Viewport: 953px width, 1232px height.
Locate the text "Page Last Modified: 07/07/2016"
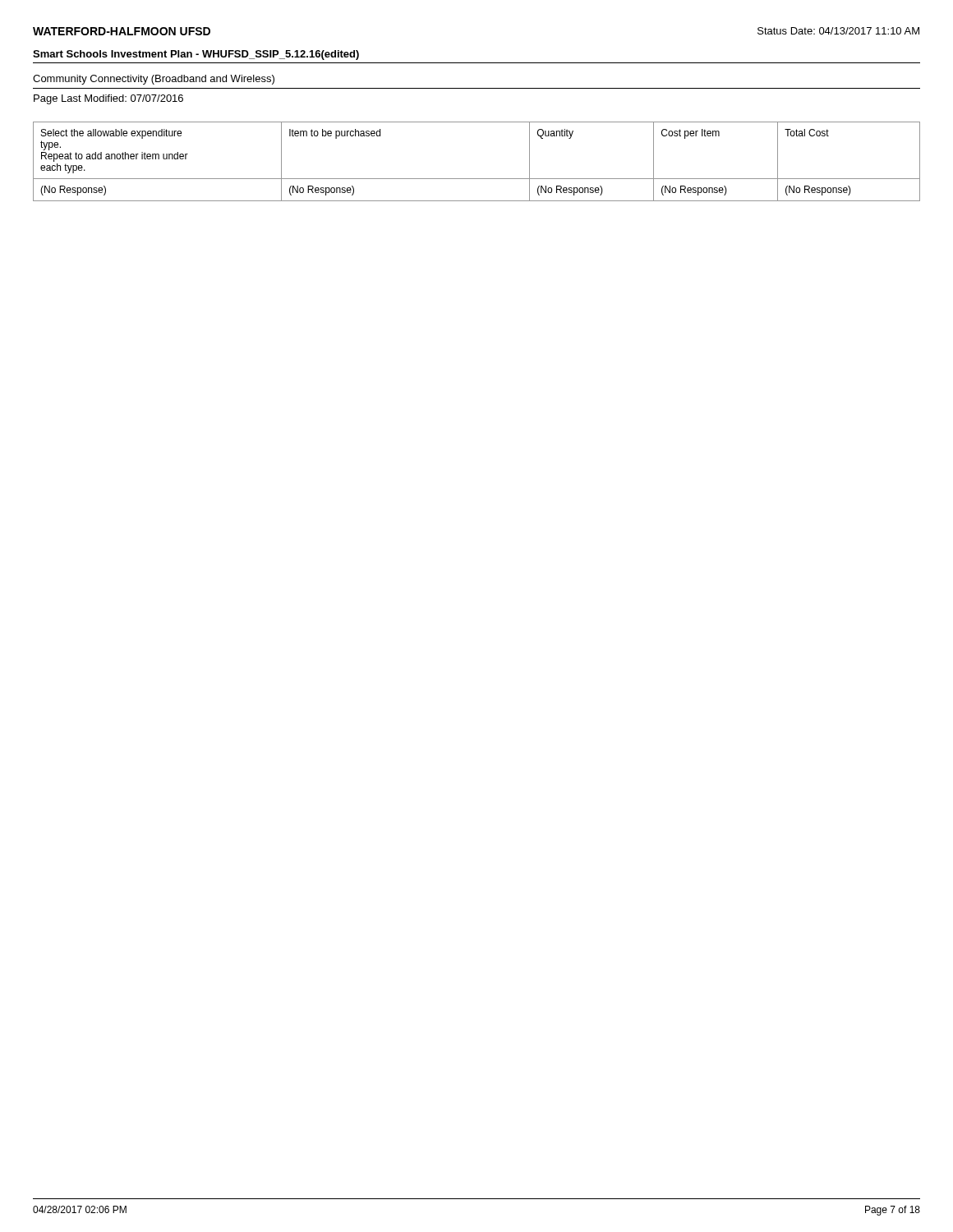108,98
